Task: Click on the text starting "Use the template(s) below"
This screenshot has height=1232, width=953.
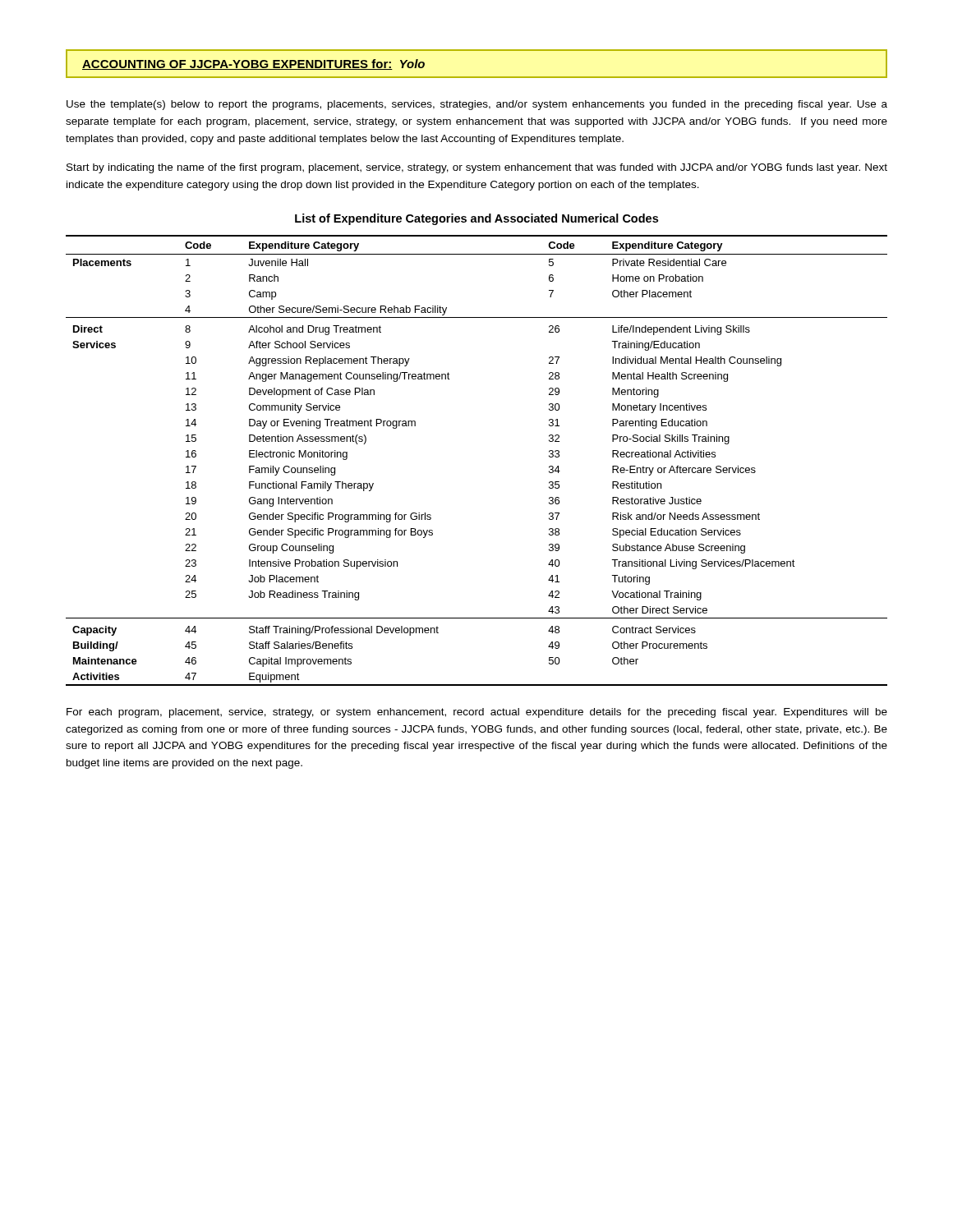Action: (476, 121)
